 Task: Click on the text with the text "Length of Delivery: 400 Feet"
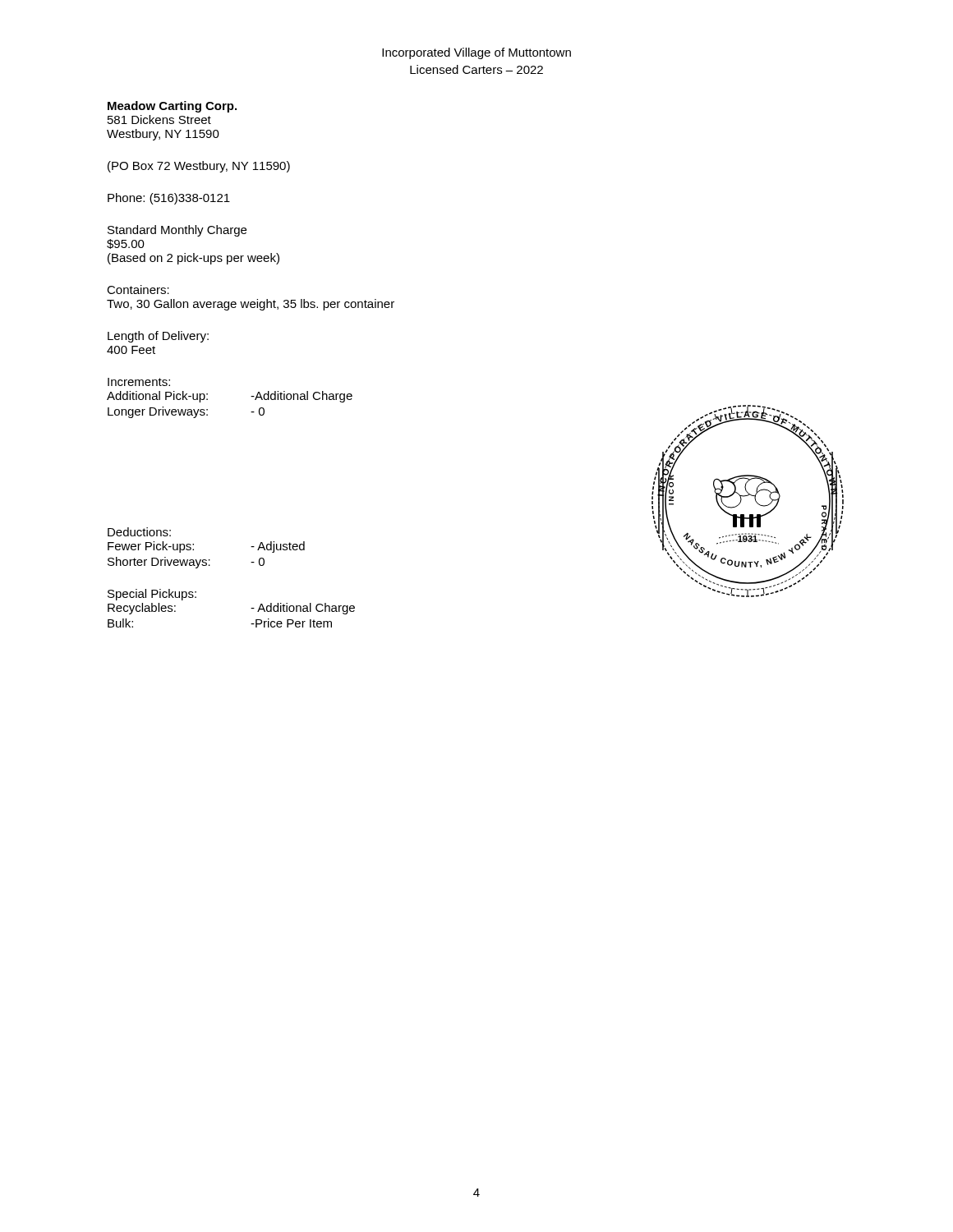[x=158, y=342]
